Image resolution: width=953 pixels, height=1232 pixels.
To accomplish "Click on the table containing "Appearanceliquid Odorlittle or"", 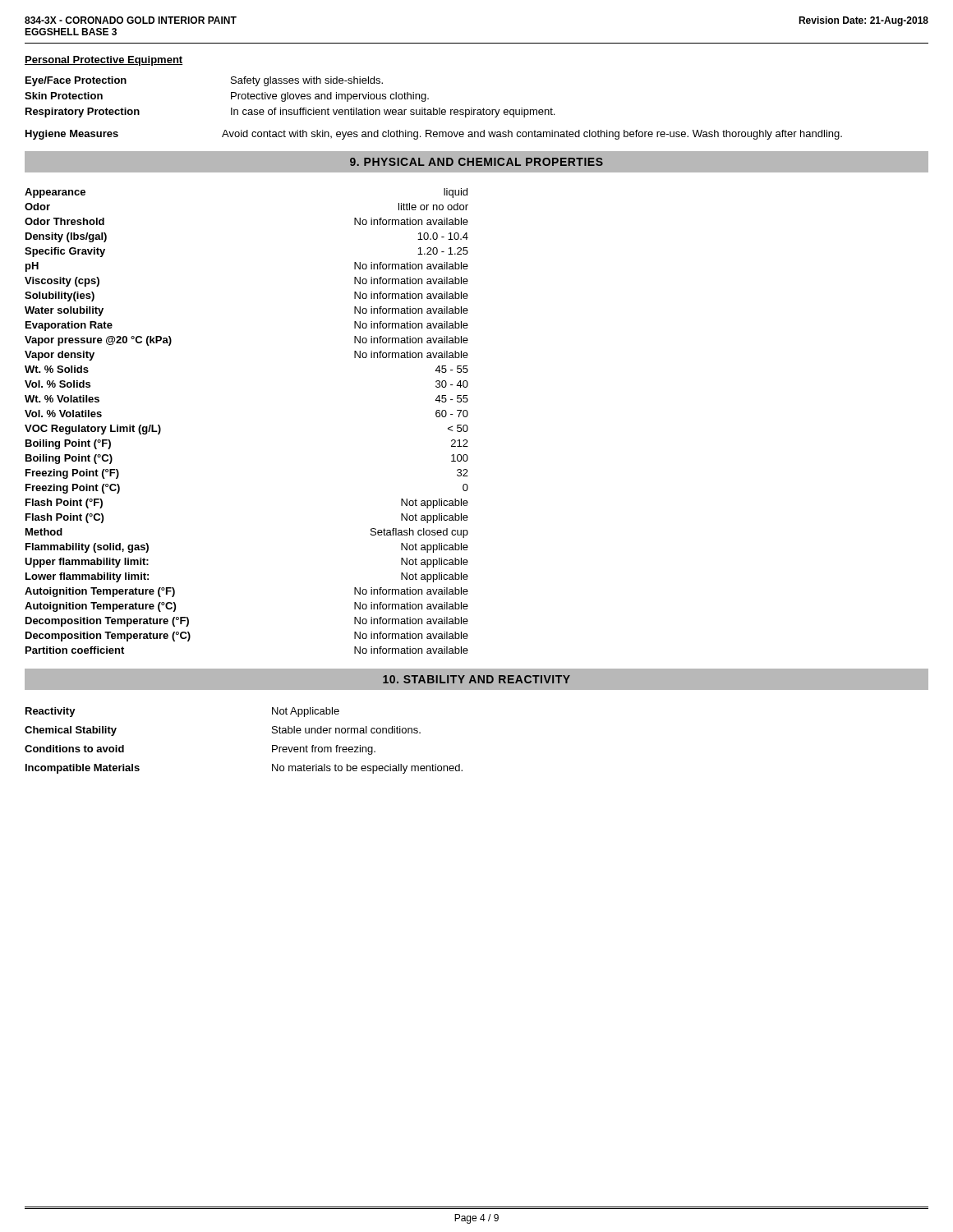I will pyautogui.click(x=476, y=420).
